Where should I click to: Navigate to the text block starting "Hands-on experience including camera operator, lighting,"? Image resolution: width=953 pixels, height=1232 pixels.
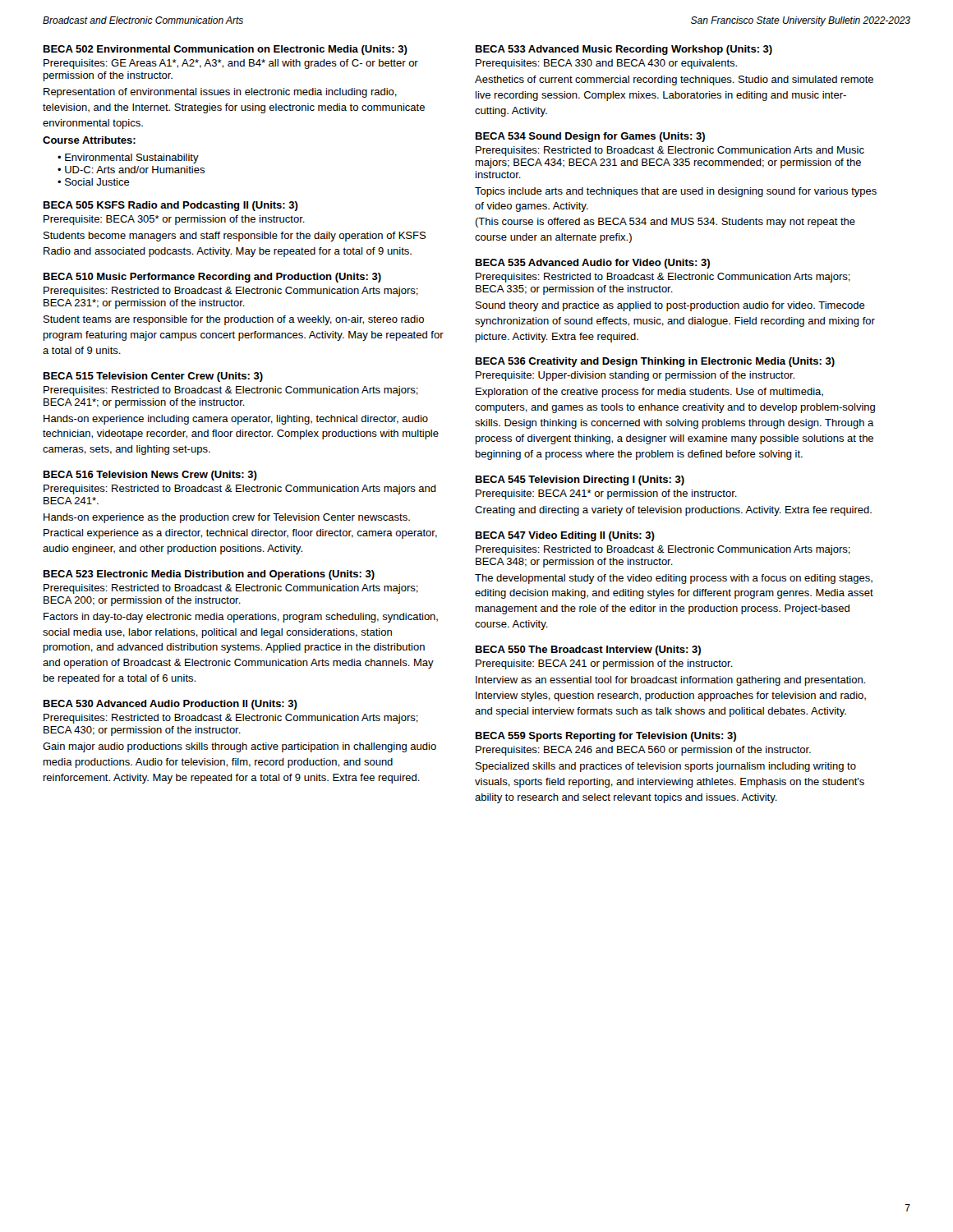(x=241, y=434)
